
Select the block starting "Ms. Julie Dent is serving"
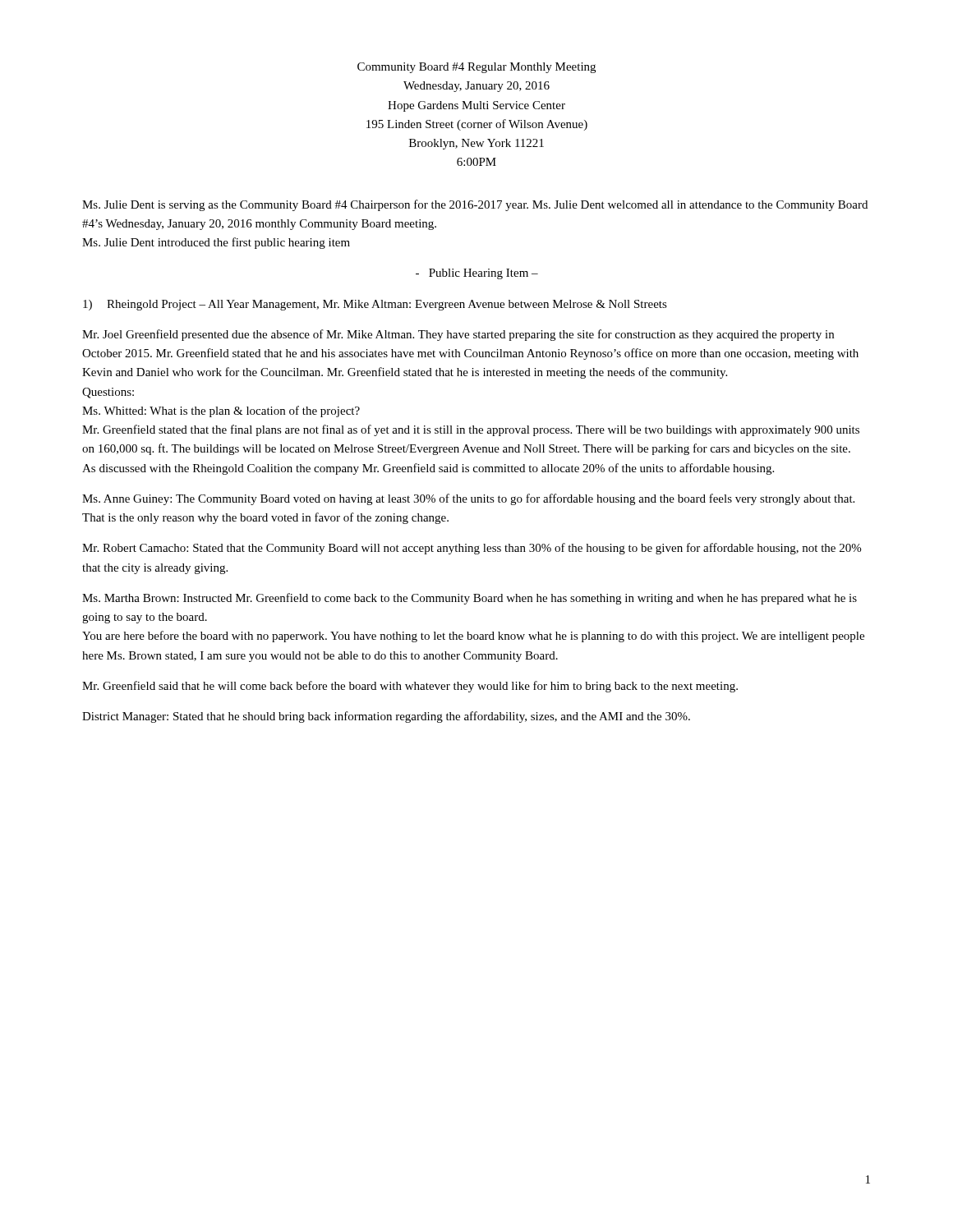(x=475, y=205)
